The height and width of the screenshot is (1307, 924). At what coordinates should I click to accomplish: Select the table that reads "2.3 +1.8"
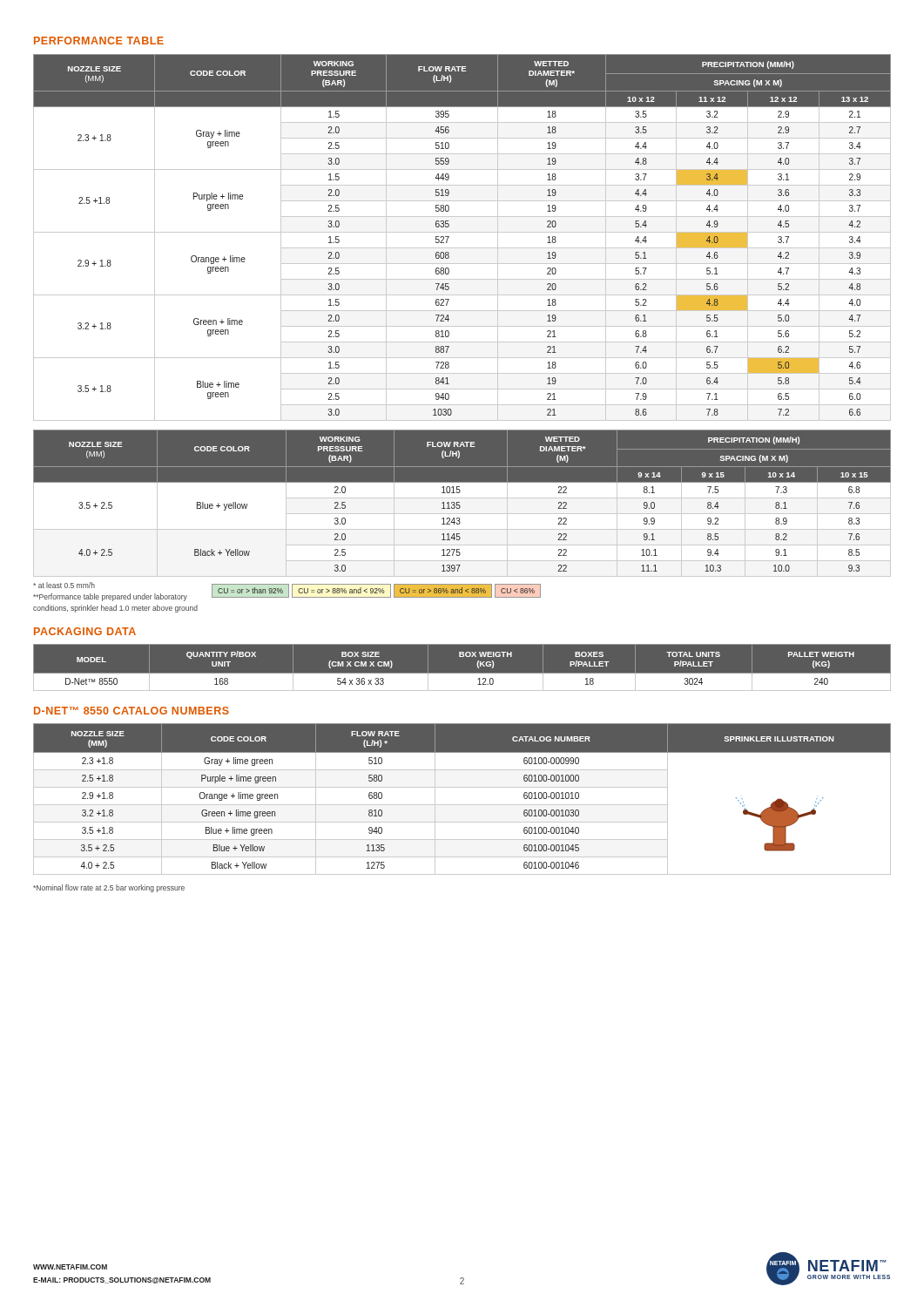pyautogui.click(x=462, y=799)
